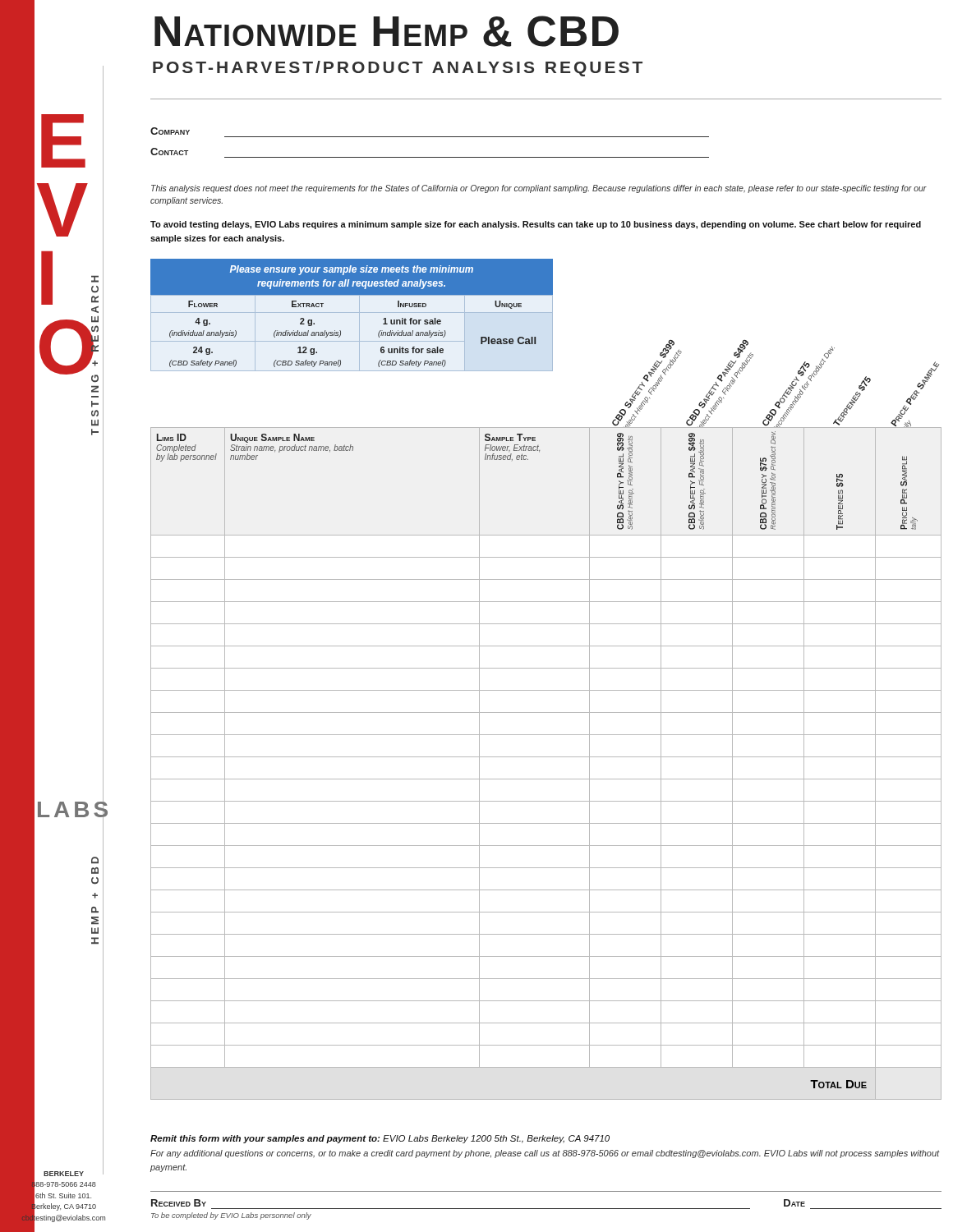Image resolution: width=953 pixels, height=1232 pixels.
Task: Select the region starting "This analysis request"
Action: [538, 194]
